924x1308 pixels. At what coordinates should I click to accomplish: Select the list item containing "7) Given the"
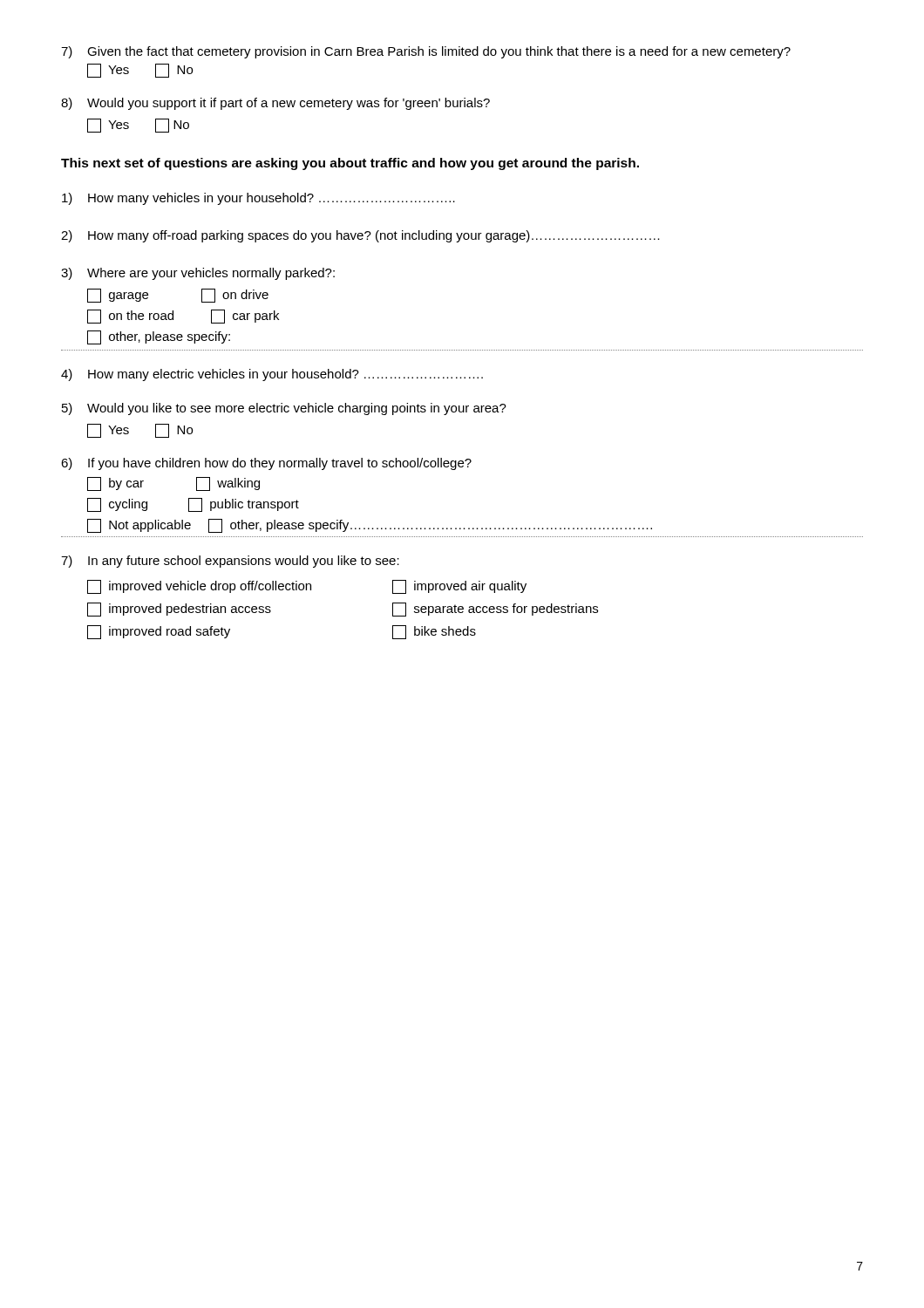[x=462, y=61]
